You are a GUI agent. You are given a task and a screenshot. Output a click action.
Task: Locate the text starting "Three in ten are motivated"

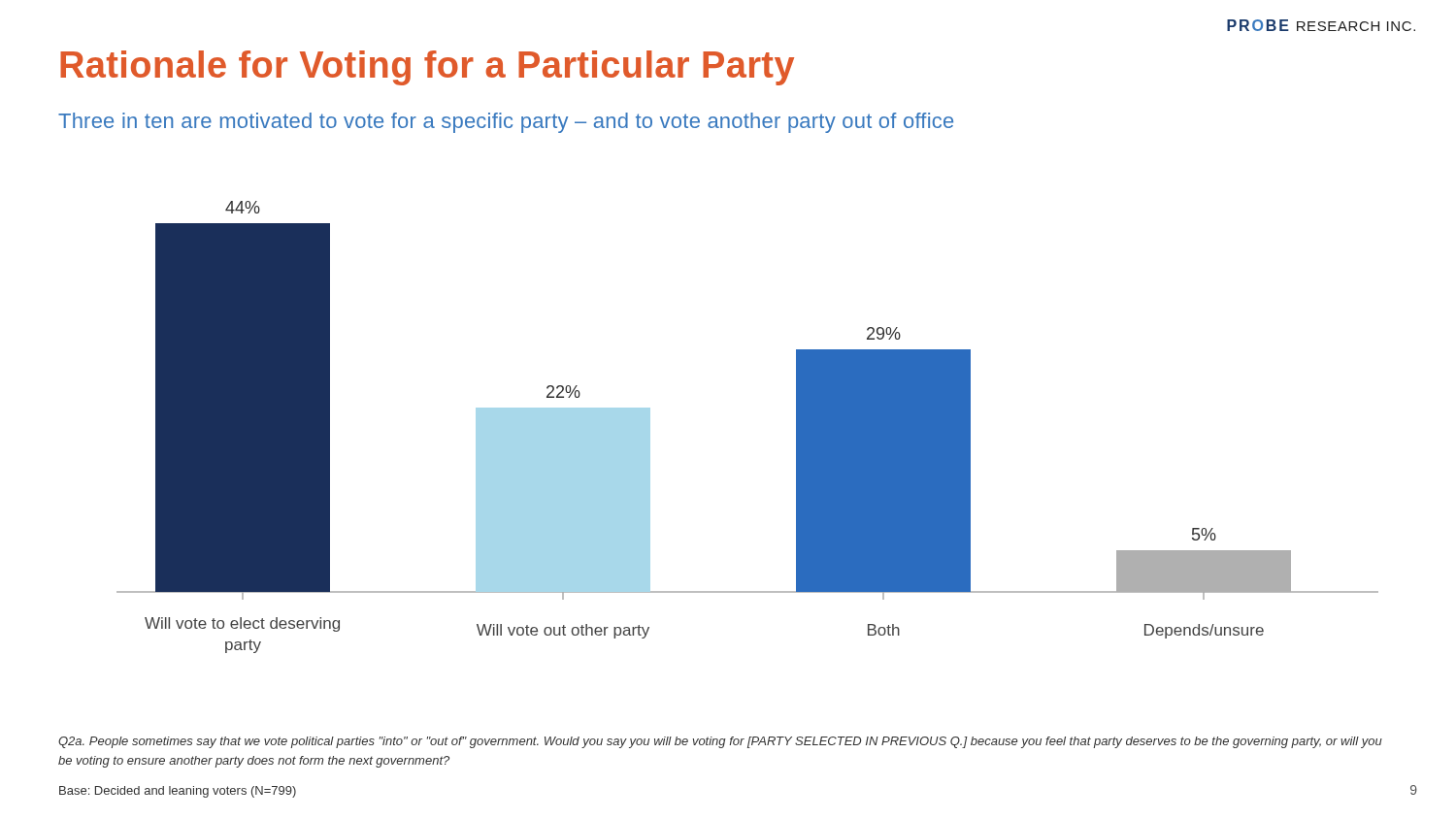coord(506,121)
